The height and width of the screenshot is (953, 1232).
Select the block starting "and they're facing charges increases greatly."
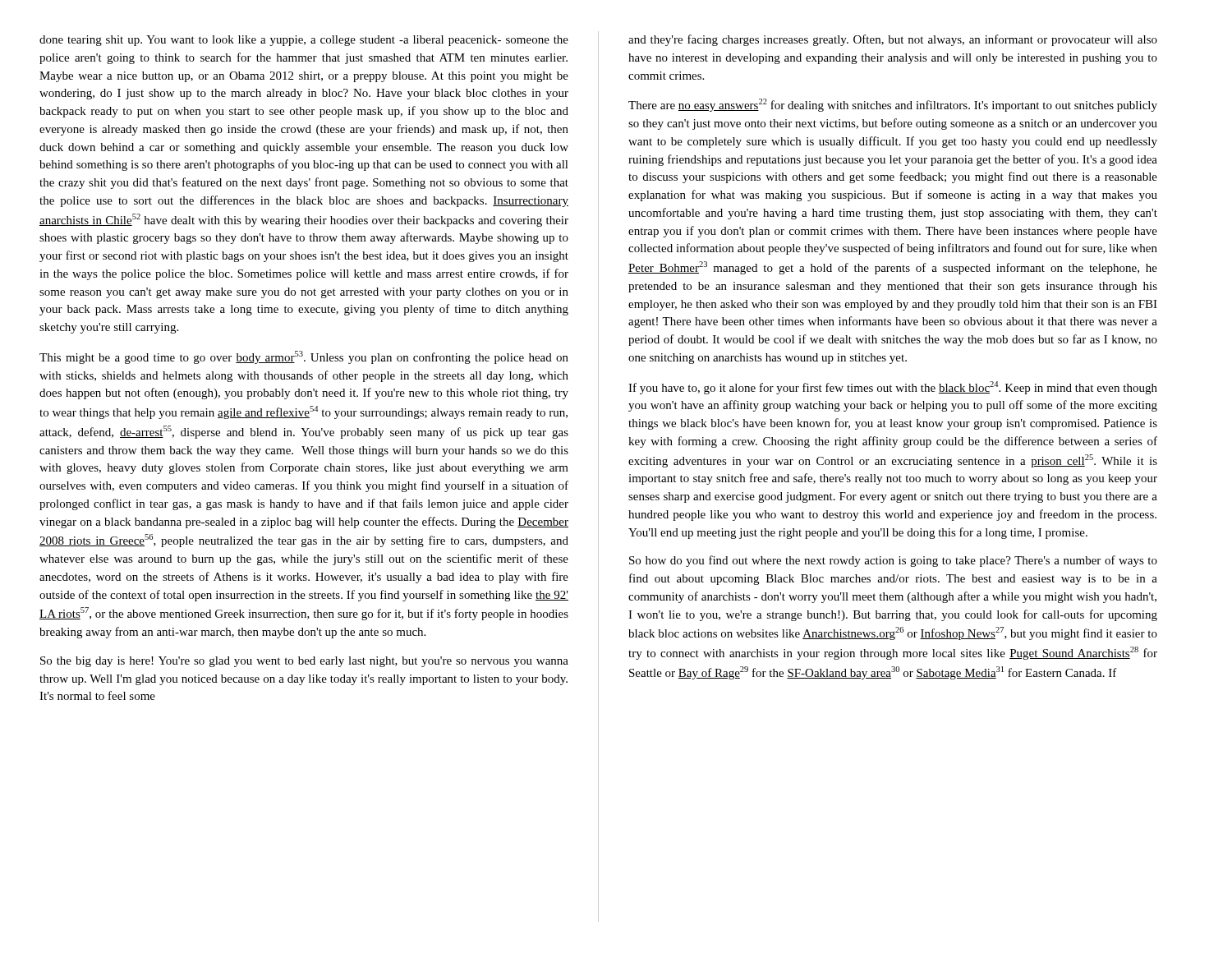tap(893, 58)
